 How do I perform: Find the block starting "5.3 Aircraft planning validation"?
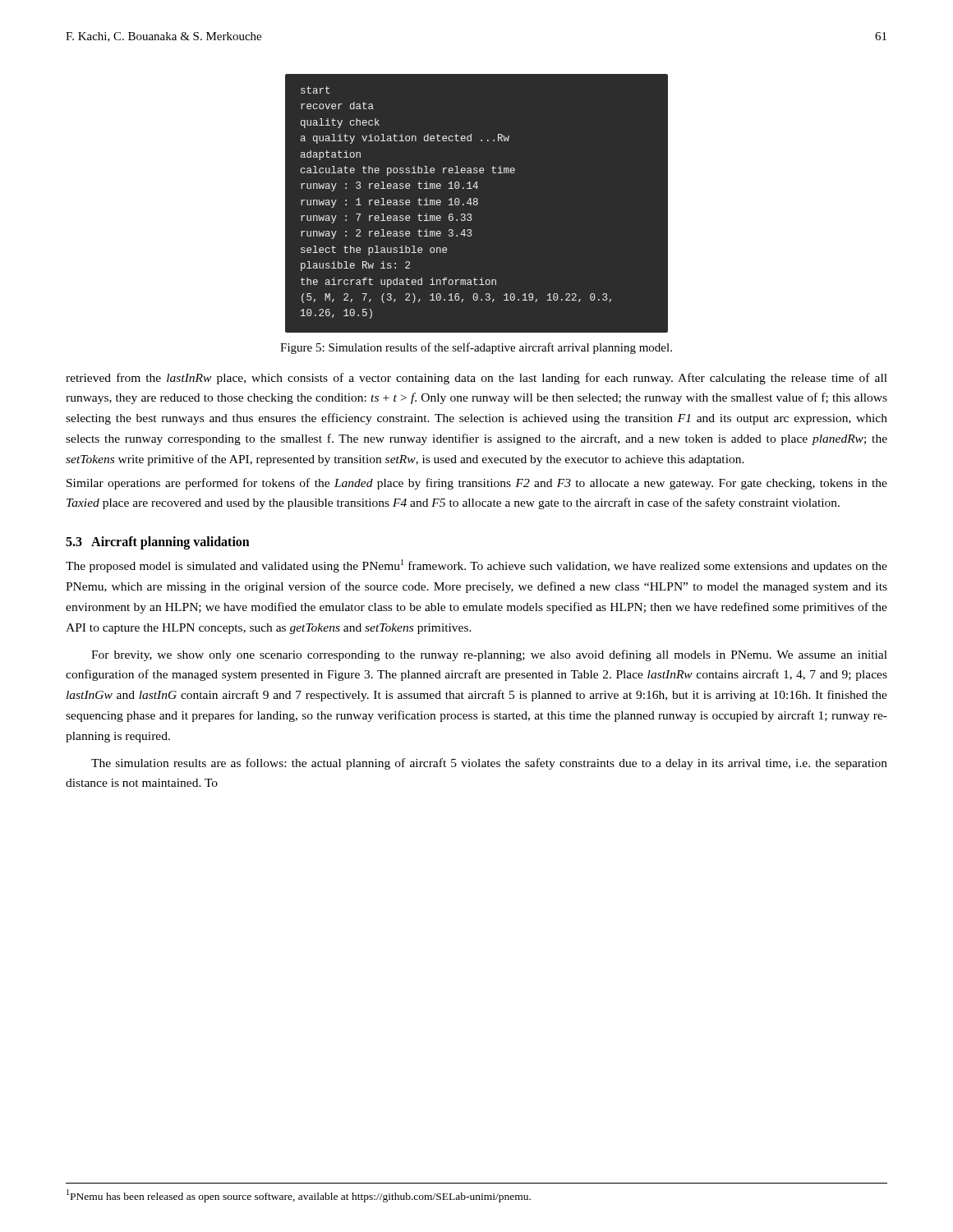coord(158,542)
